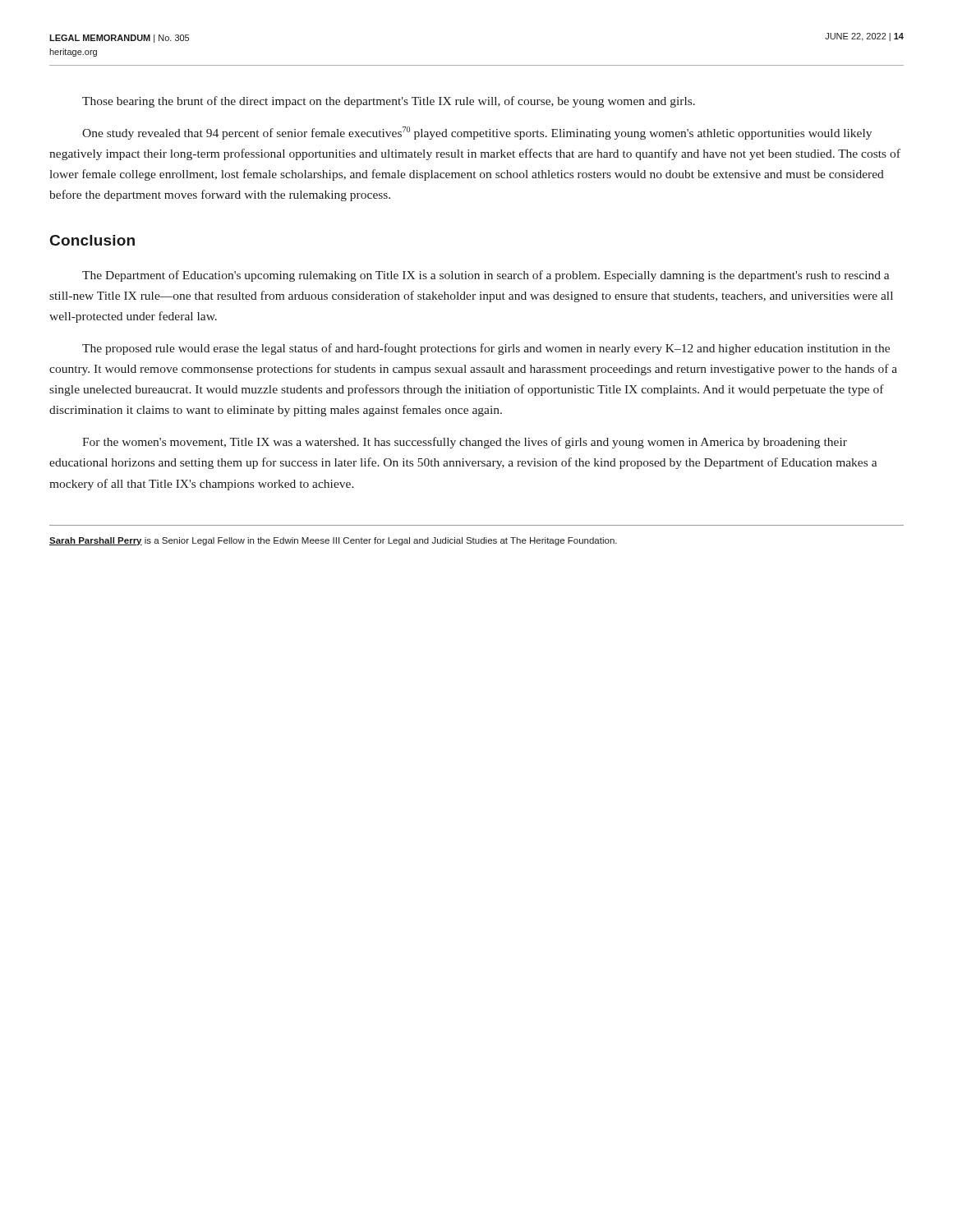Select the block starting "Sarah Parshall Perry"
The height and width of the screenshot is (1232, 953).
[333, 540]
